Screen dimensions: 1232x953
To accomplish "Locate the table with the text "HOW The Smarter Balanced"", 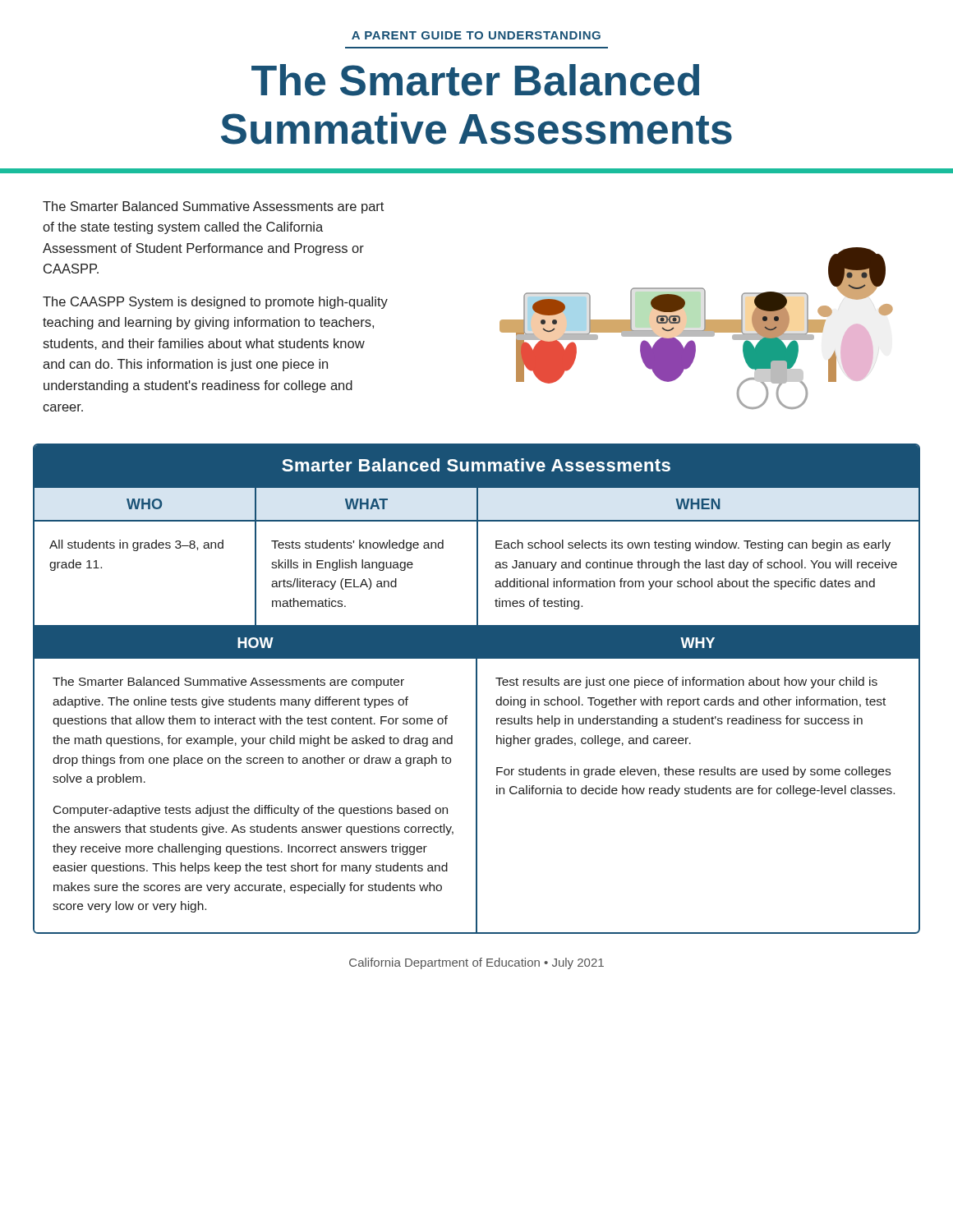I will (x=476, y=779).
